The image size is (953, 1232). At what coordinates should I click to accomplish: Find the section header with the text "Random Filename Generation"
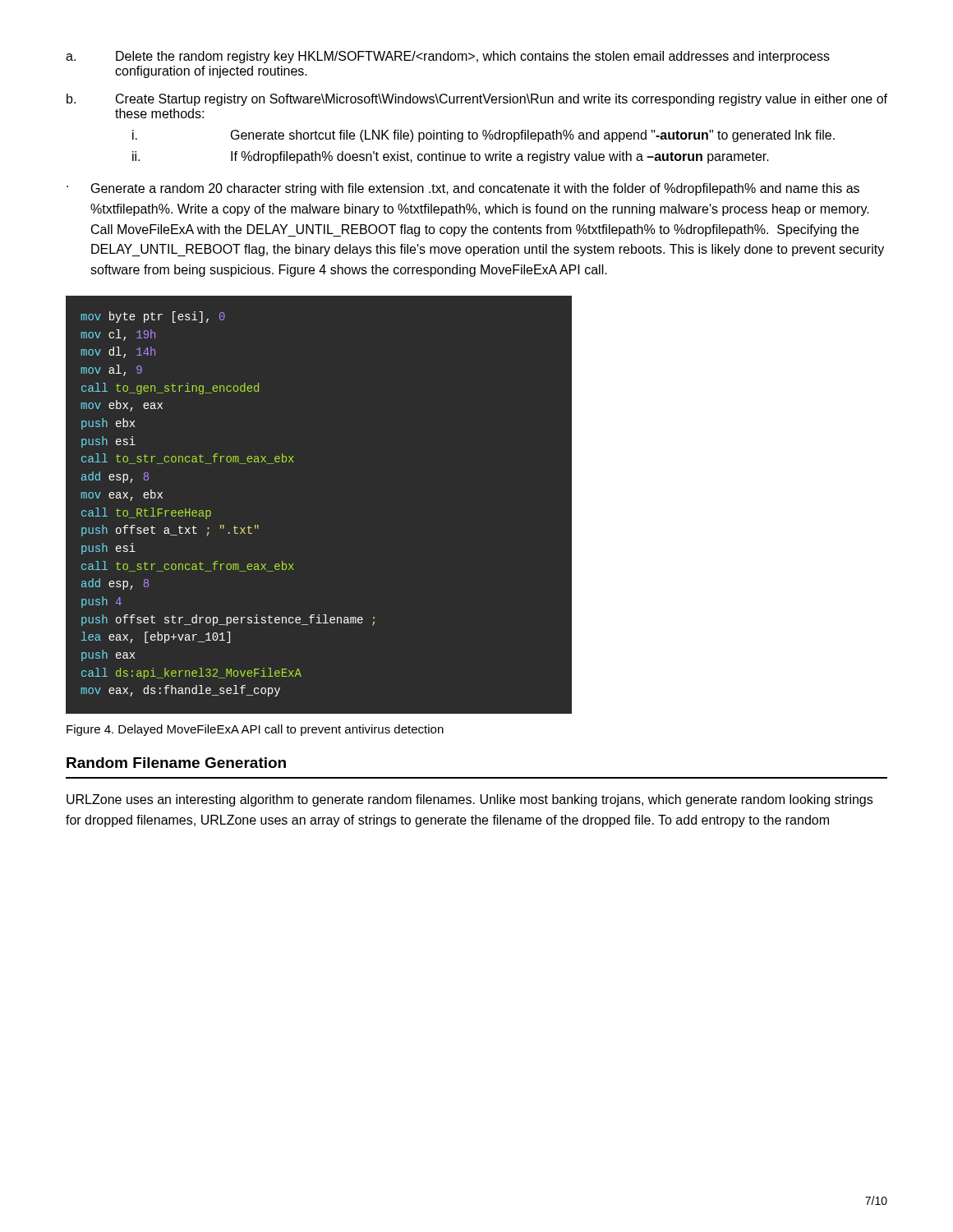click(176, 763)
